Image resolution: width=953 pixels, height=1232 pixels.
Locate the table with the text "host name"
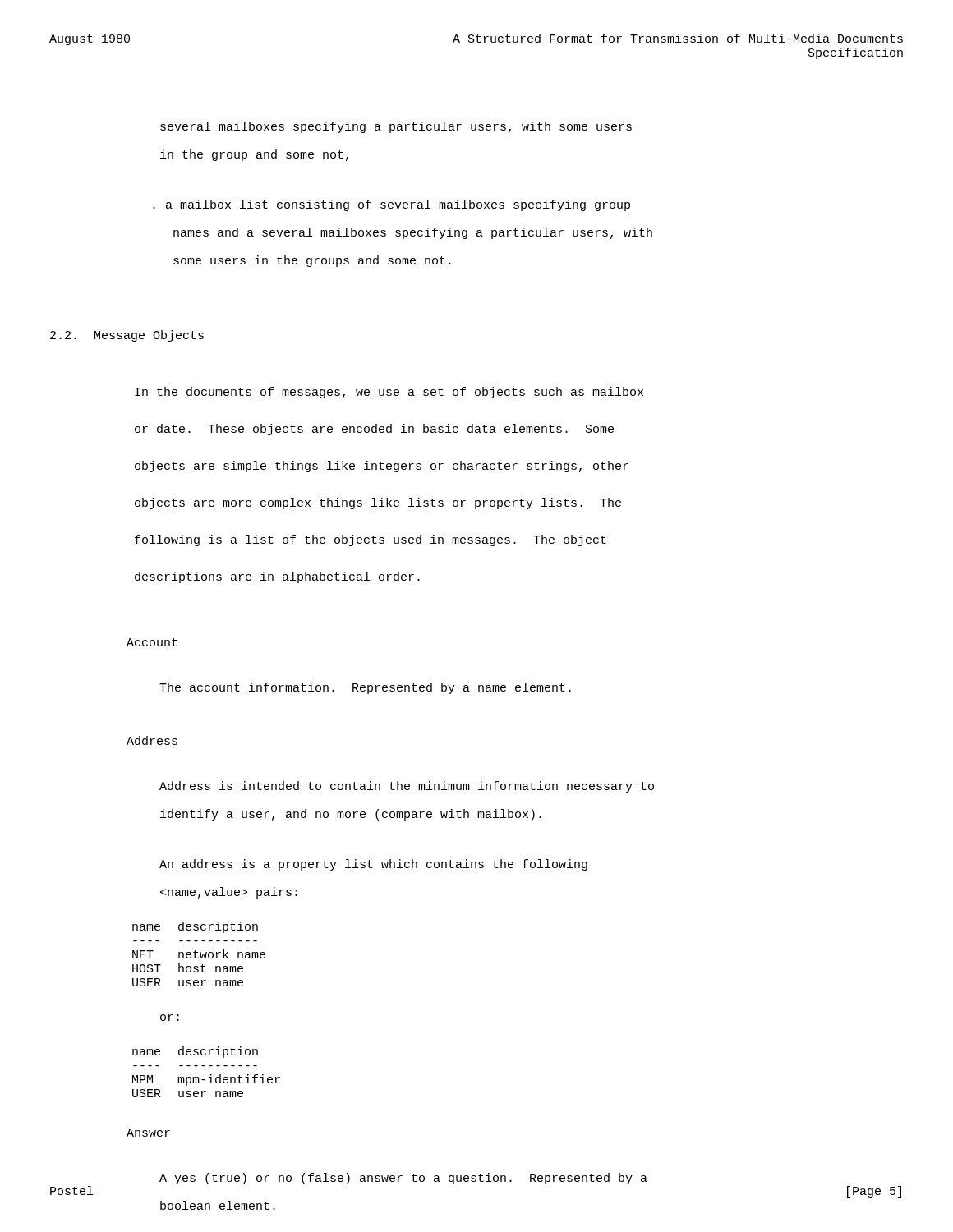(x=518, y=955)
